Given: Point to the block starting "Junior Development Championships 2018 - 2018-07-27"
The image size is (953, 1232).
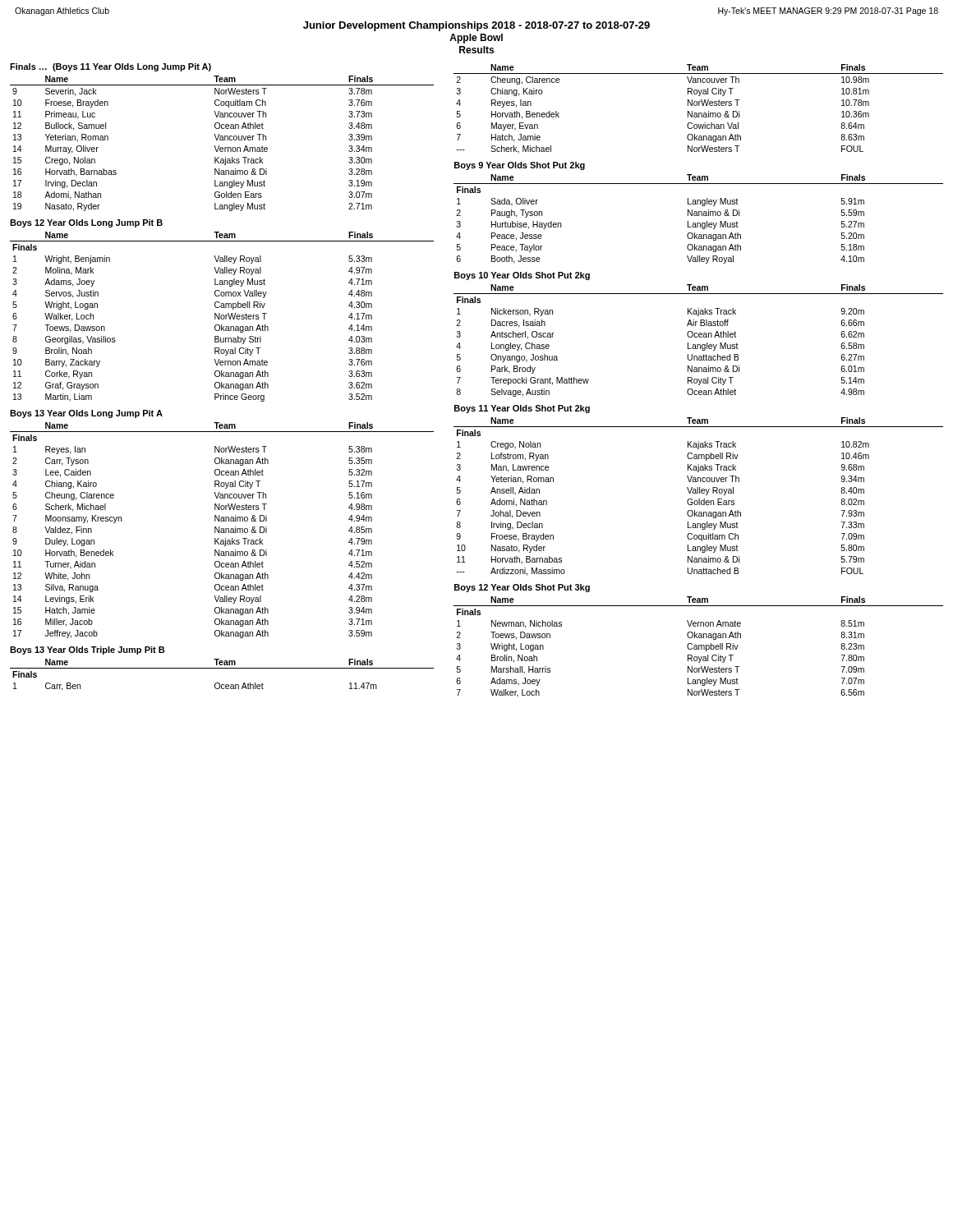Looking at the screenshot, I should pos(476,25).
